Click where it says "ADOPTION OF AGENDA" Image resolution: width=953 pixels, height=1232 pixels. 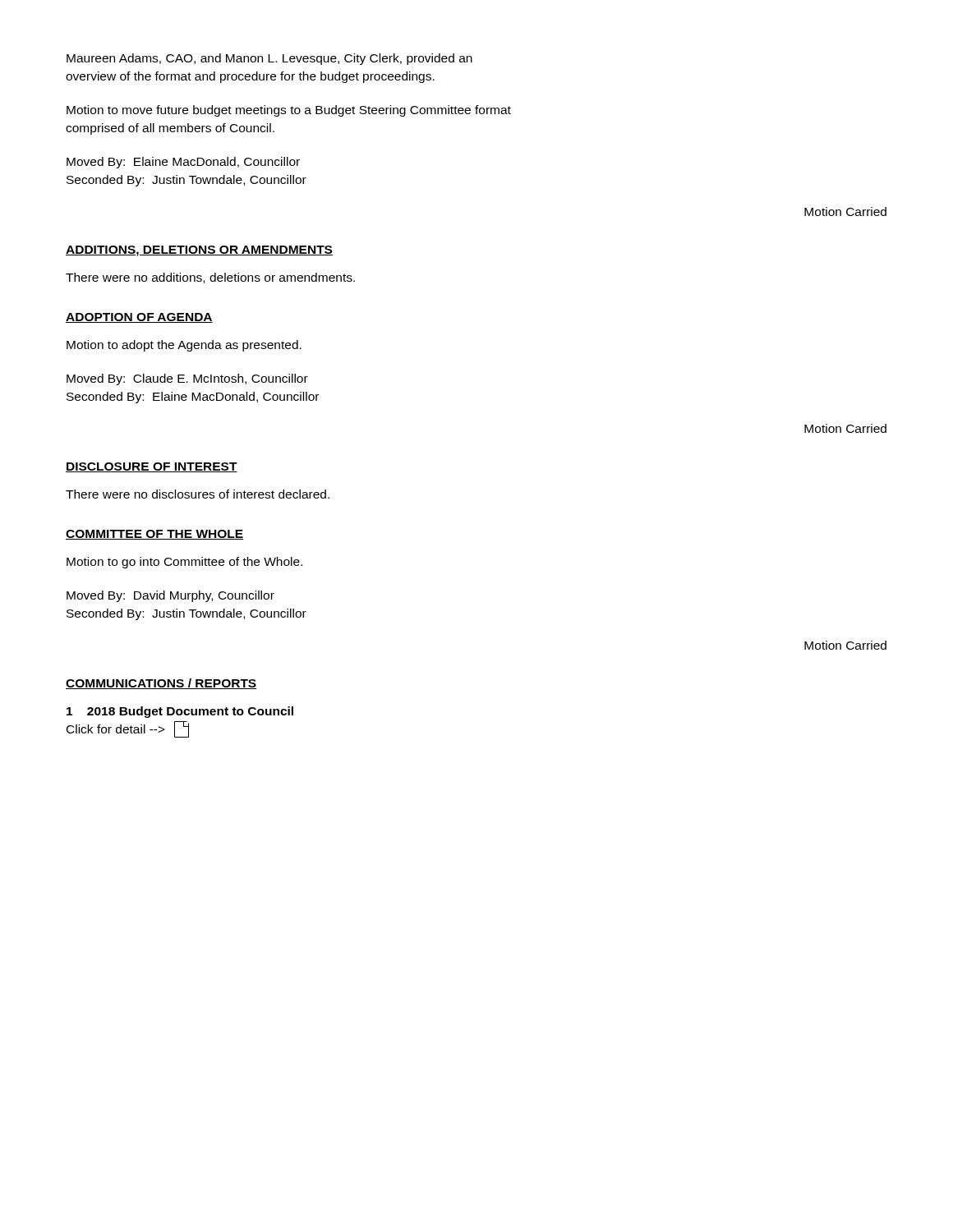click(x=139, y=317)
